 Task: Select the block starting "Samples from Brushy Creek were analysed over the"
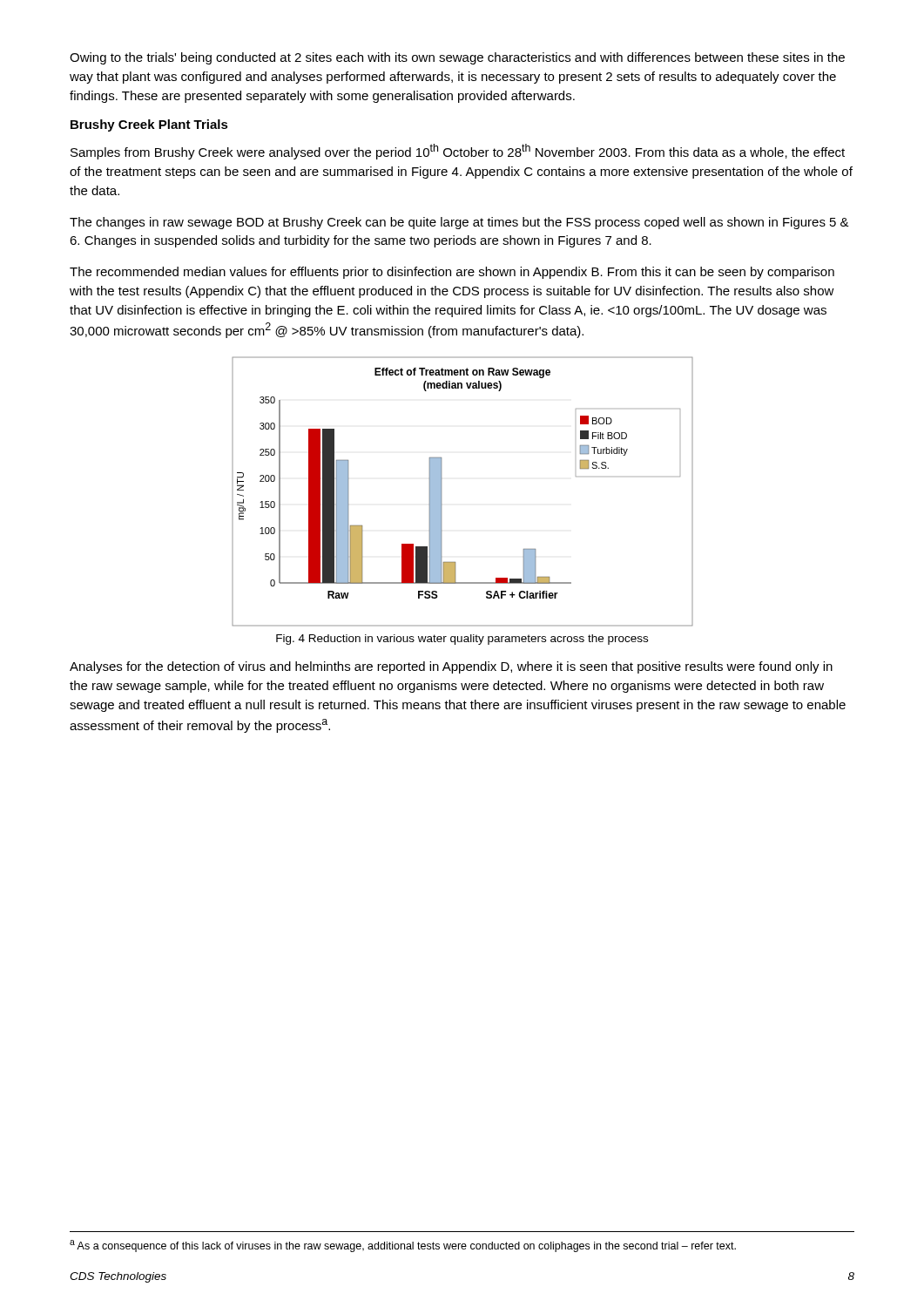461,170
